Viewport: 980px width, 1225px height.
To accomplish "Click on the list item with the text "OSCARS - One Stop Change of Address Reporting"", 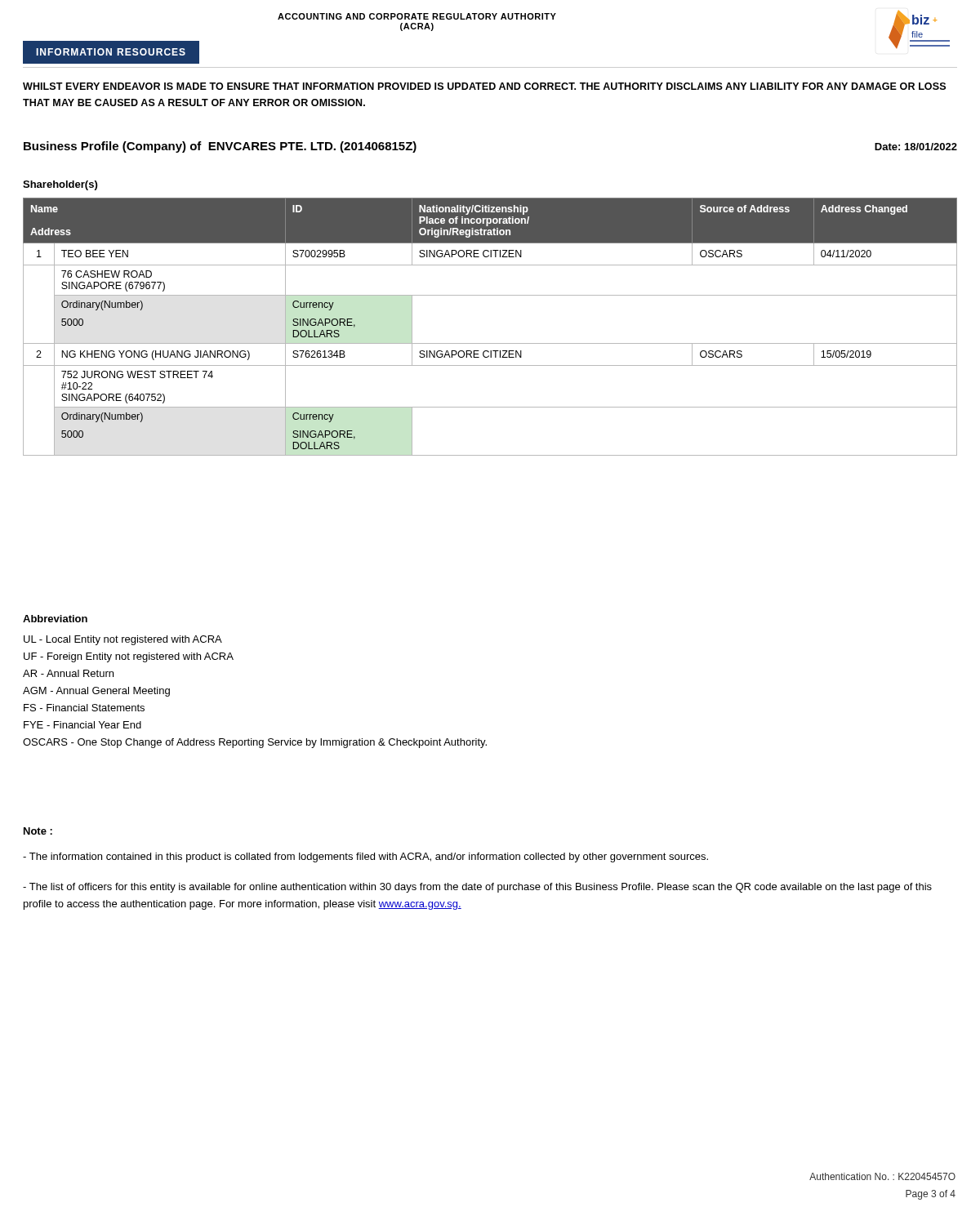I will [255, 742].
